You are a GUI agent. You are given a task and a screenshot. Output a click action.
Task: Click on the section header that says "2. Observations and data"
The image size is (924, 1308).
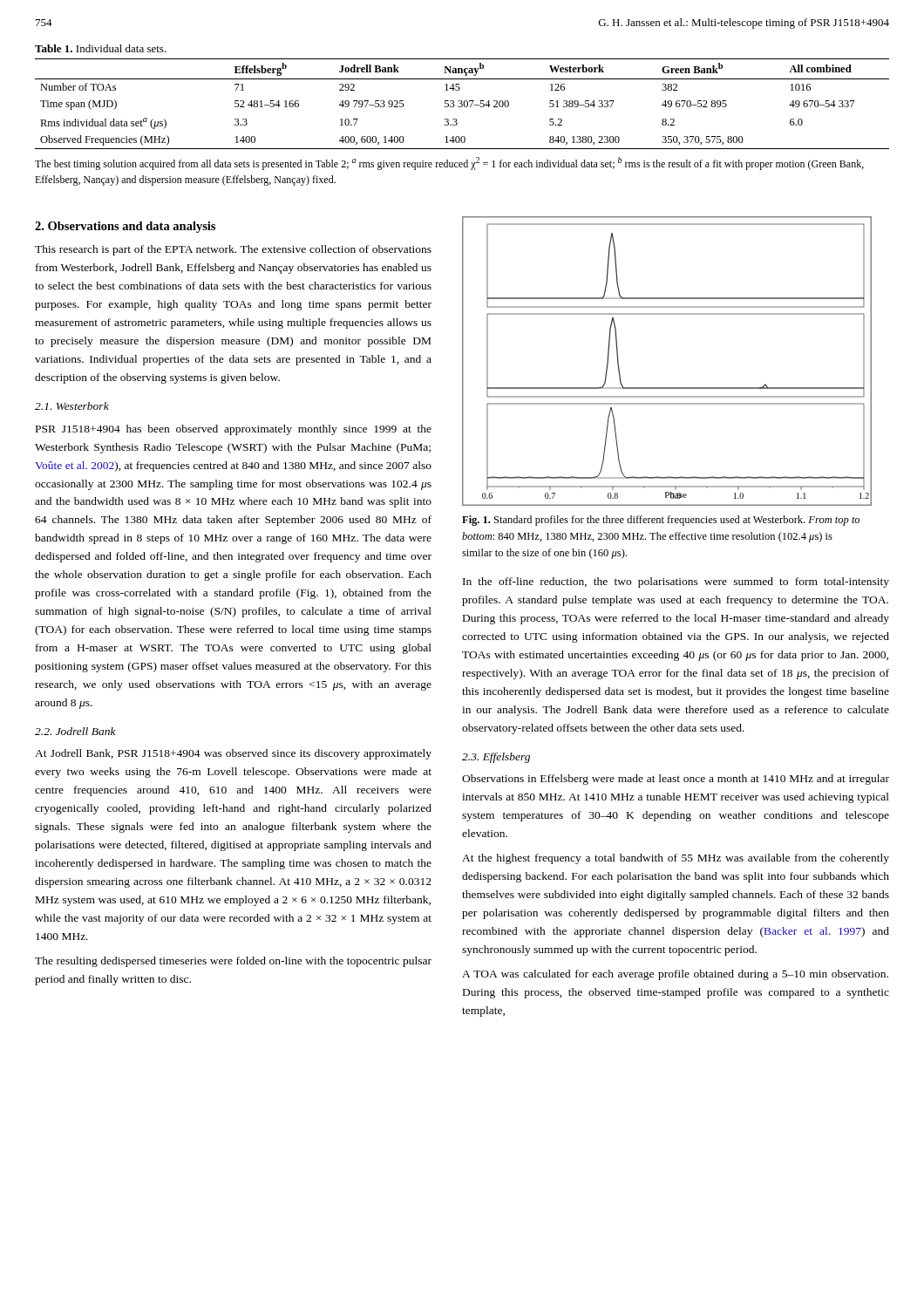coord(125,227)
